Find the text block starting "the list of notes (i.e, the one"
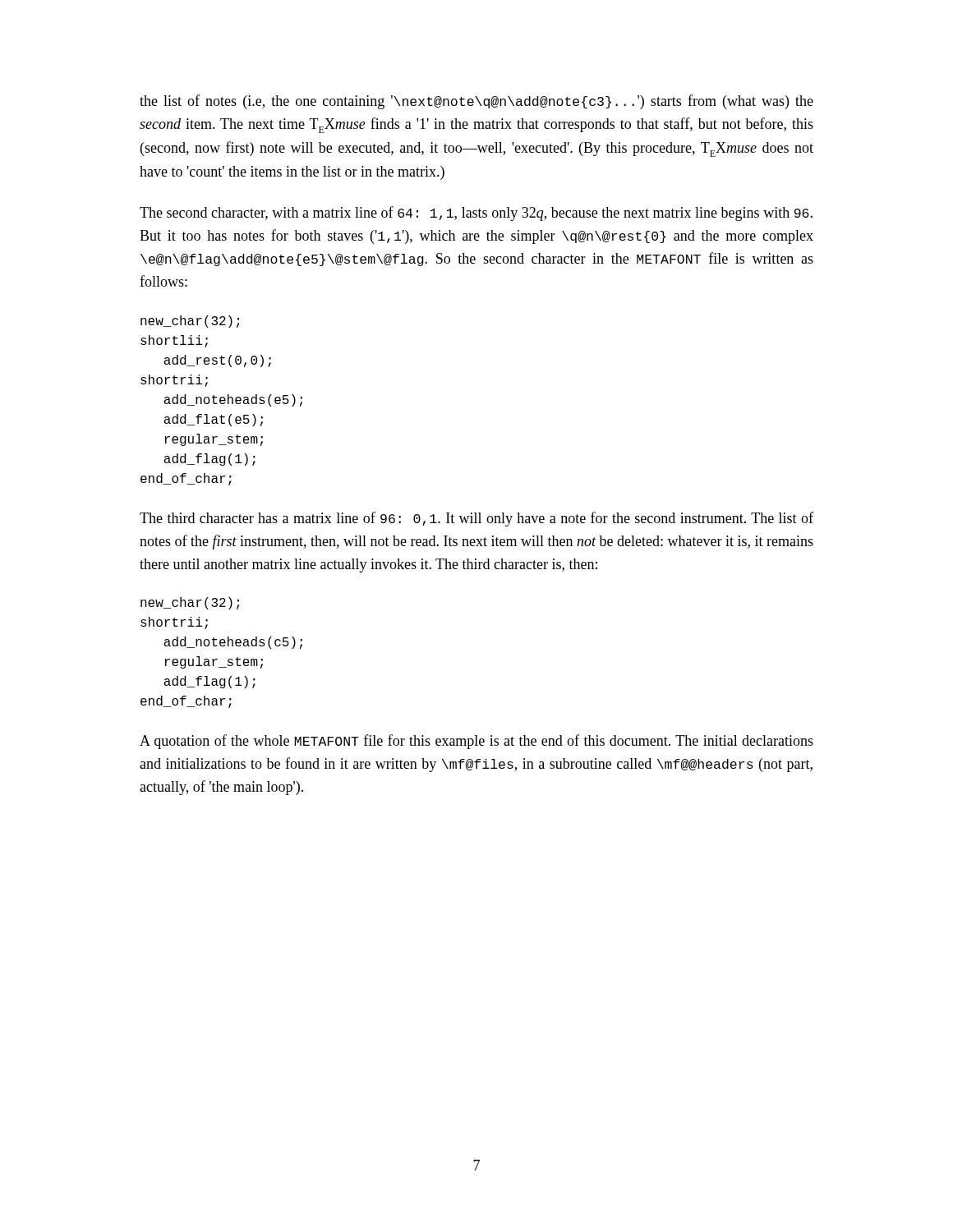Screen dimensions: 1232x953 pos(476,136)
